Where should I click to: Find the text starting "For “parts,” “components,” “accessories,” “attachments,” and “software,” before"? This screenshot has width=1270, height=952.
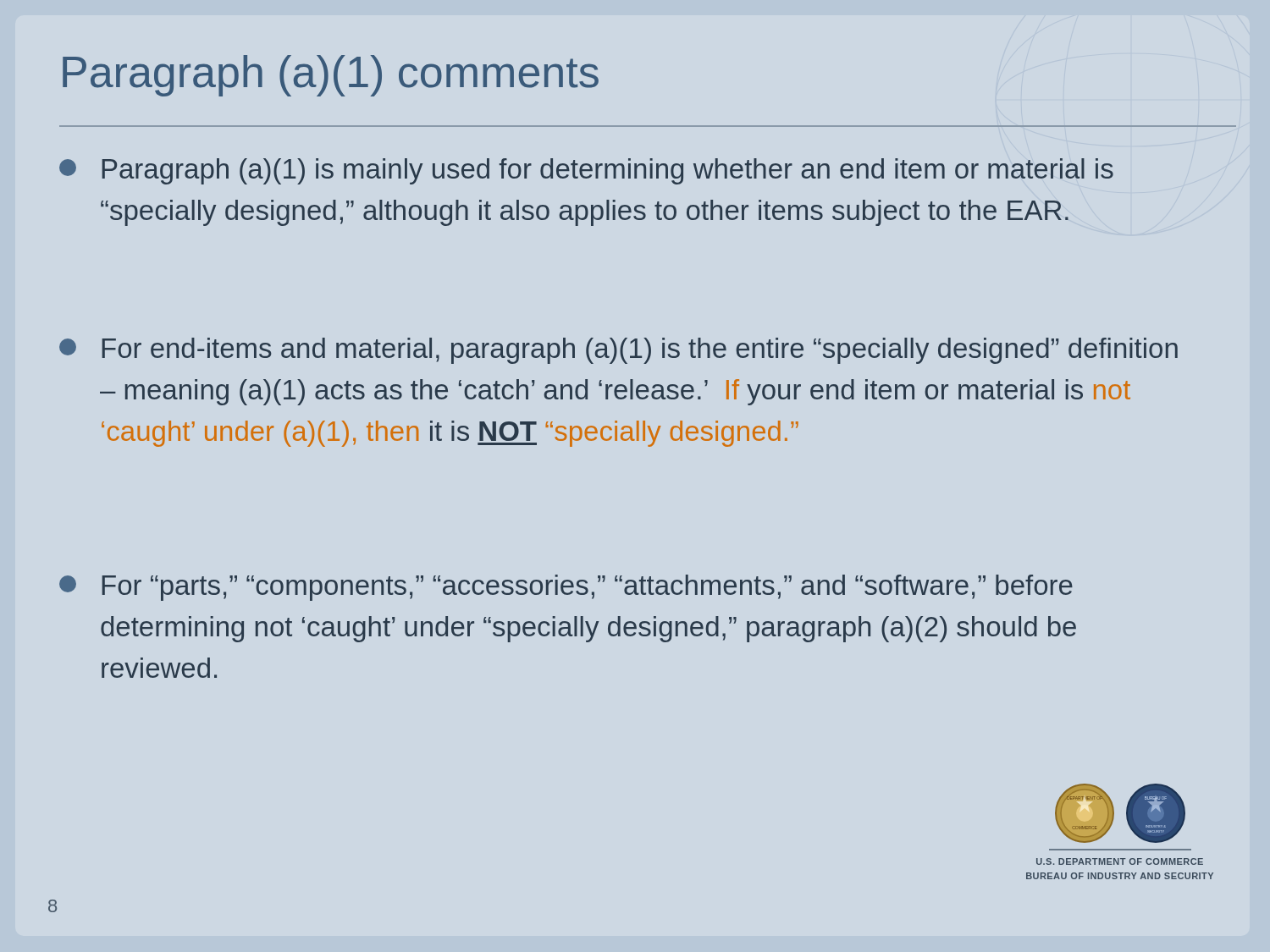coord(631,627)
